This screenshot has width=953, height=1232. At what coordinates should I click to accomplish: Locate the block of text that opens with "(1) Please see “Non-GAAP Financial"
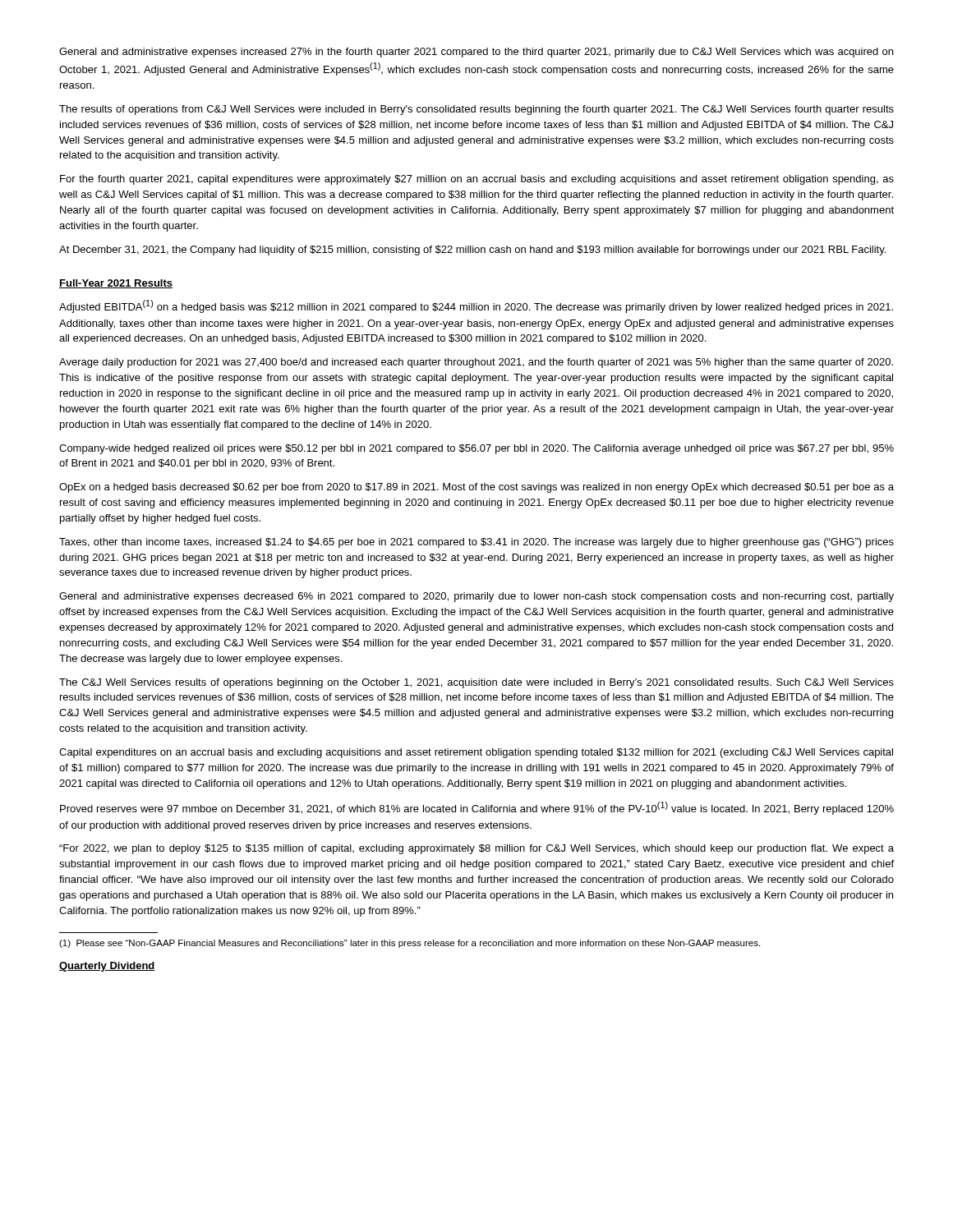410,943
